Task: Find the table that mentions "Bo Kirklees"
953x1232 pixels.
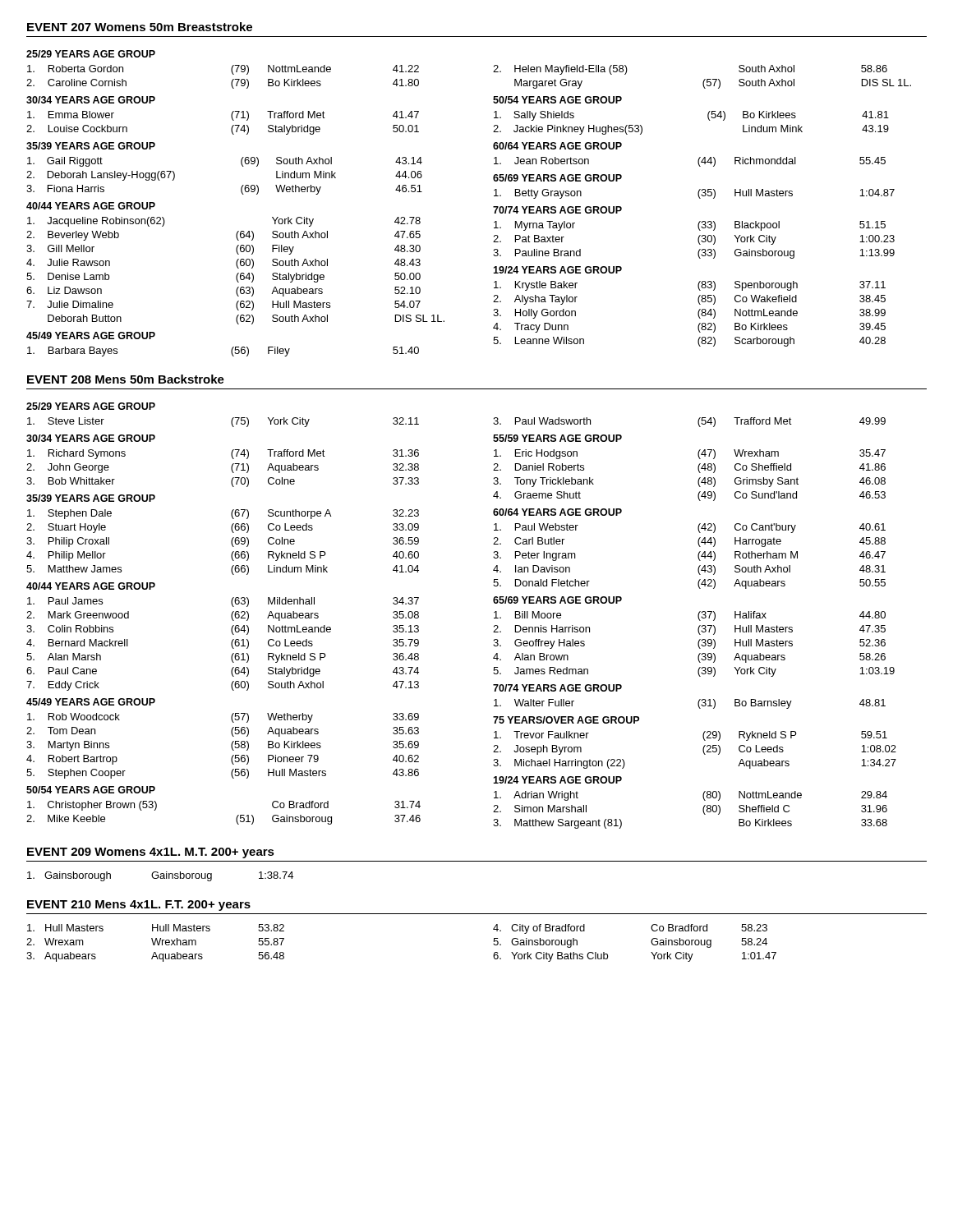Action: click(255, 200)
